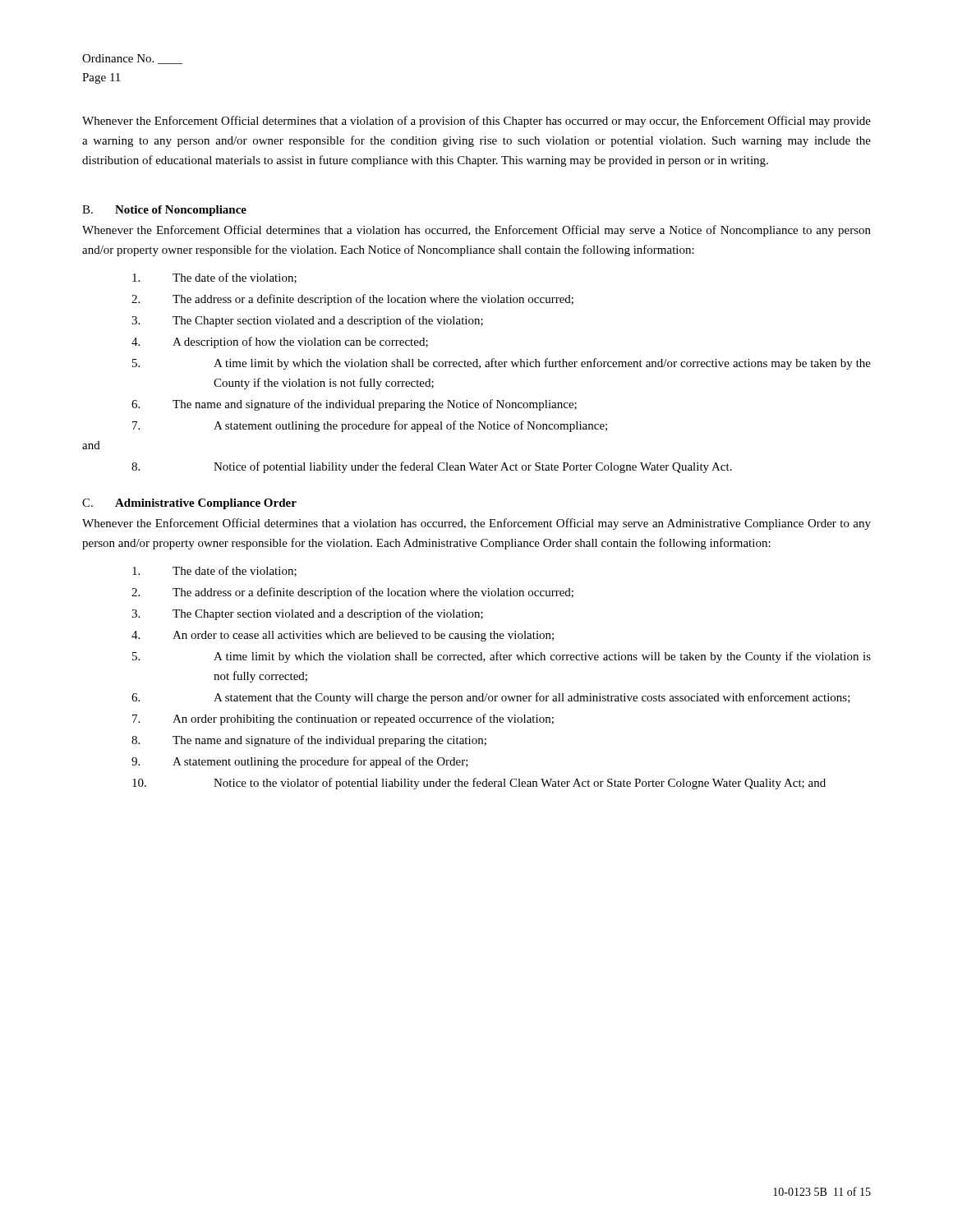Point to the text starting "A statement outlining"
The image size is (953, 1232).
411,425
